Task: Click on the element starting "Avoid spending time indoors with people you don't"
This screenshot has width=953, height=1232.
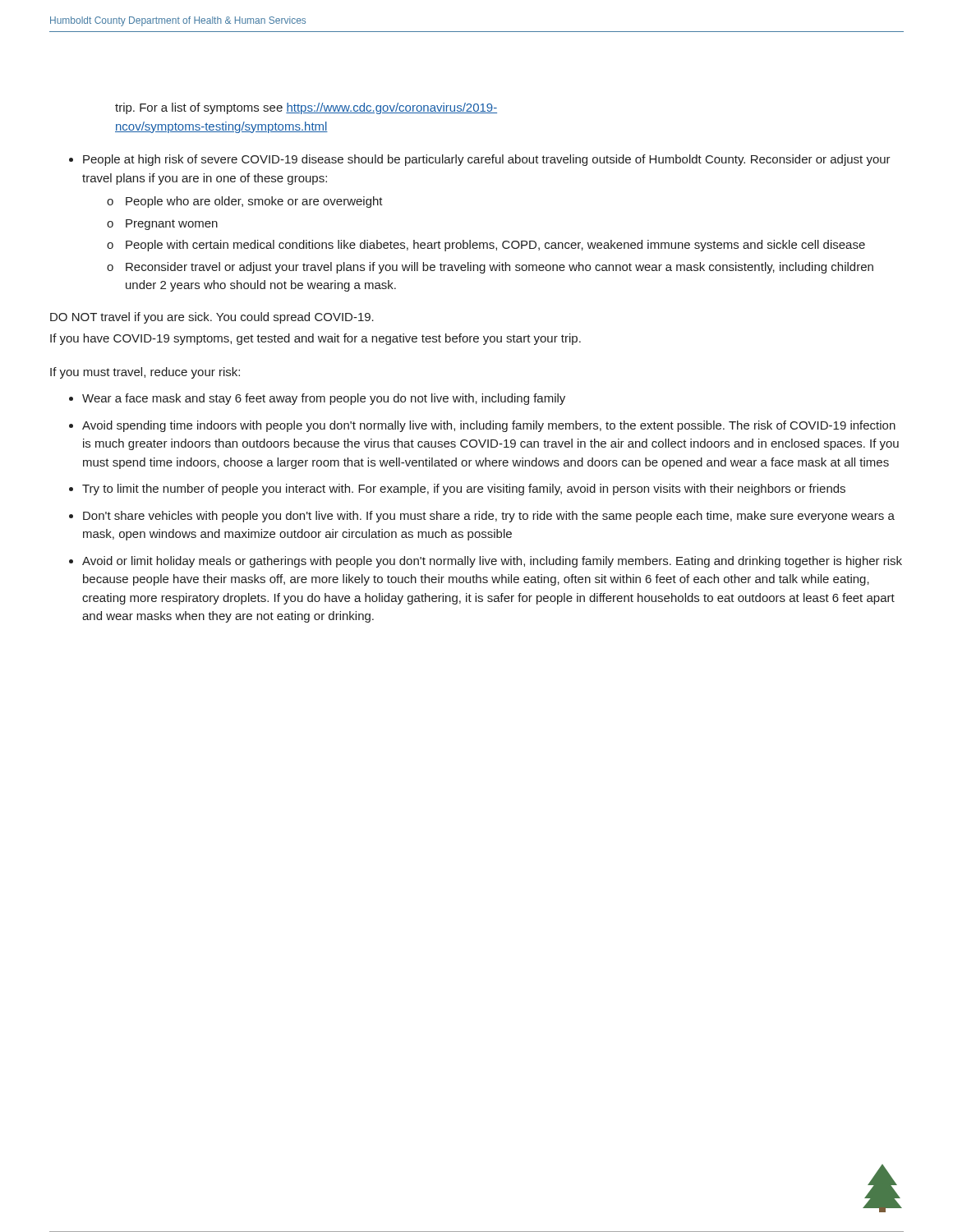Action: 491,443
